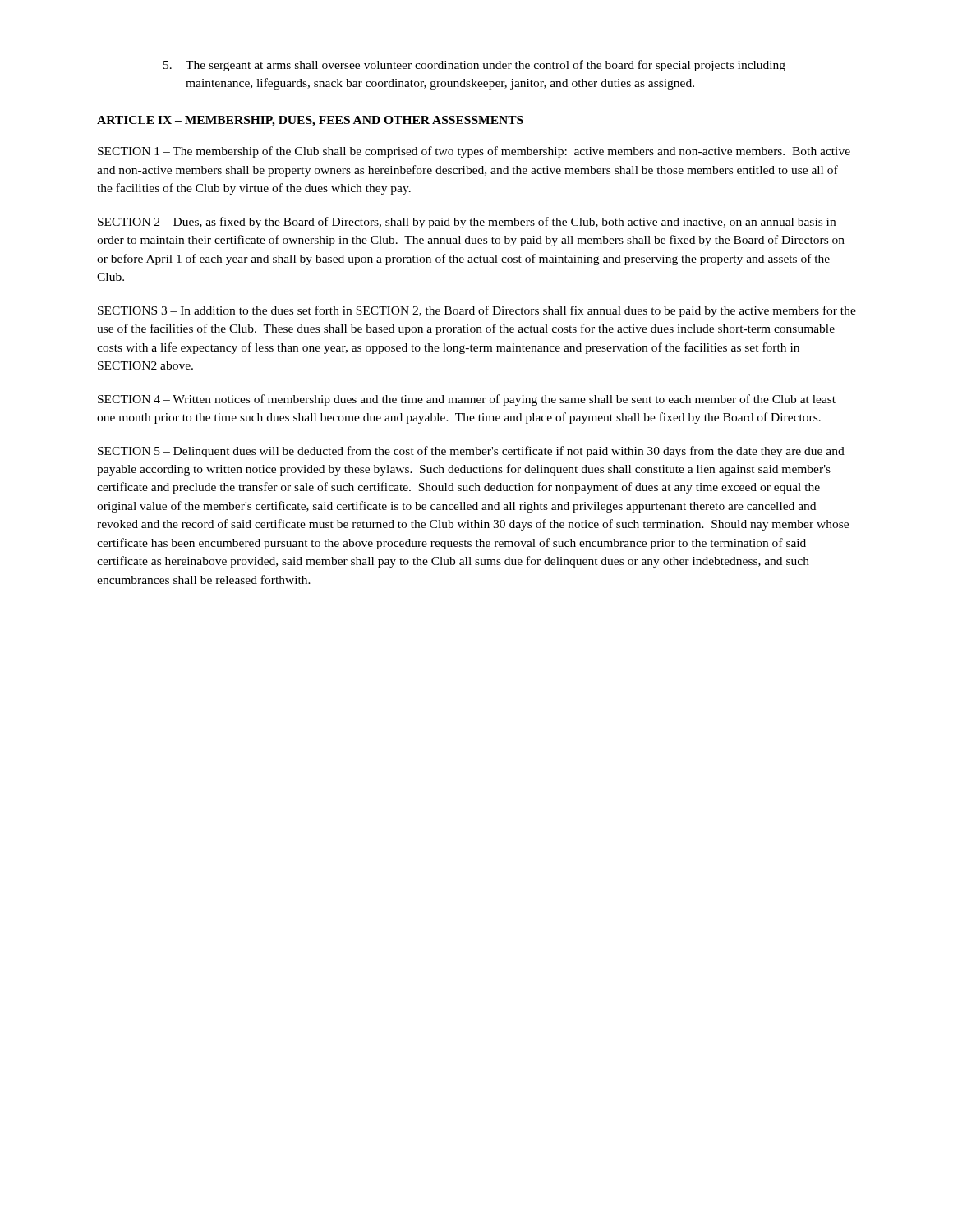Navigate to the text block starting "SECTION 4 – Written notices of"
Screen dimensions: 1232x953
(466, 408)
